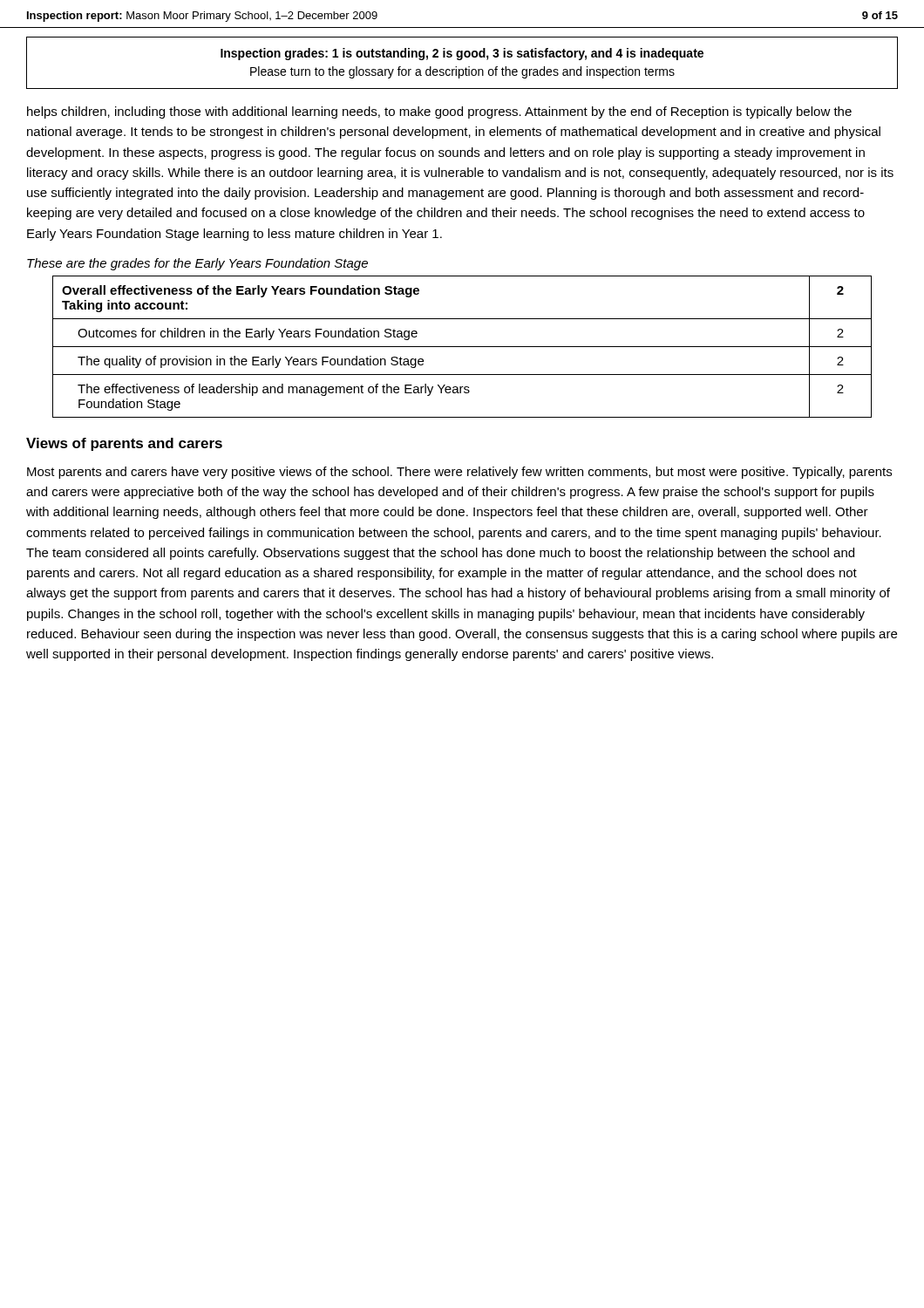Locate the text block that says "Most parents and"
The height and width of the screenshot is (1308, 924).
(462, 562)
